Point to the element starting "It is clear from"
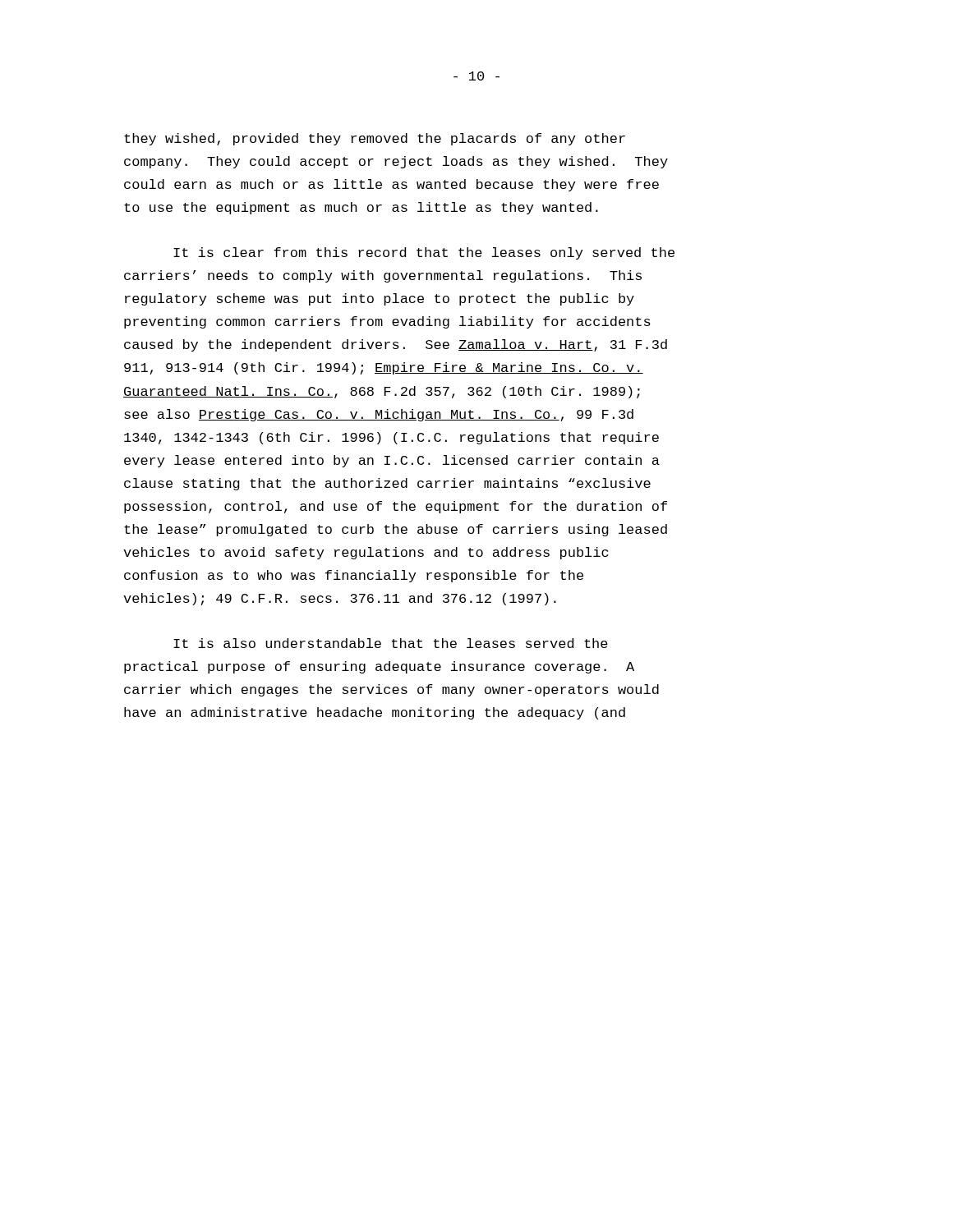Viewport: 953px width, 1232px height. (x=399, y=426)
